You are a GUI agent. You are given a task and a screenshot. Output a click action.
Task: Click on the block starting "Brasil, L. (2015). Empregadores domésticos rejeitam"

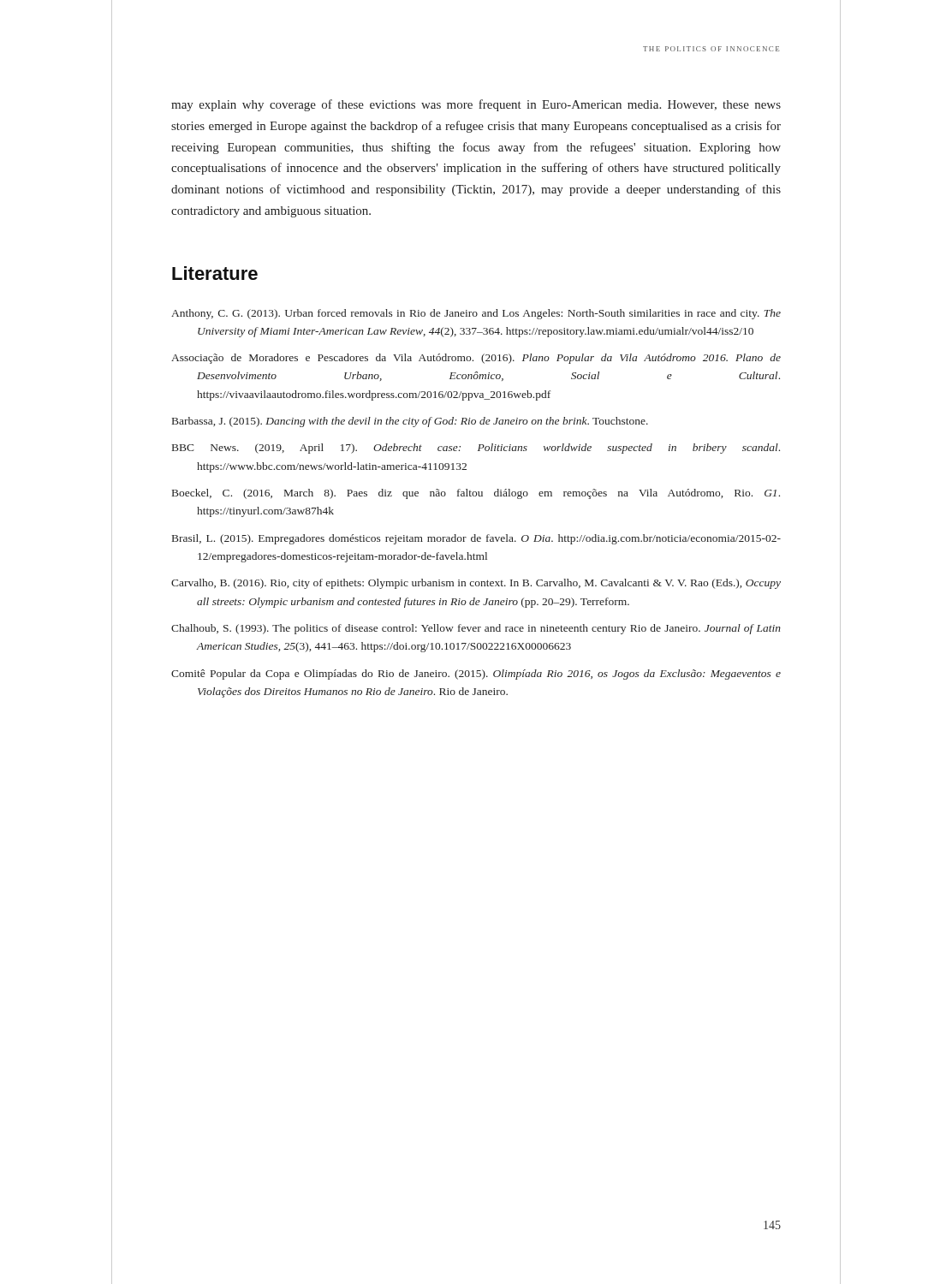point(476,547)
